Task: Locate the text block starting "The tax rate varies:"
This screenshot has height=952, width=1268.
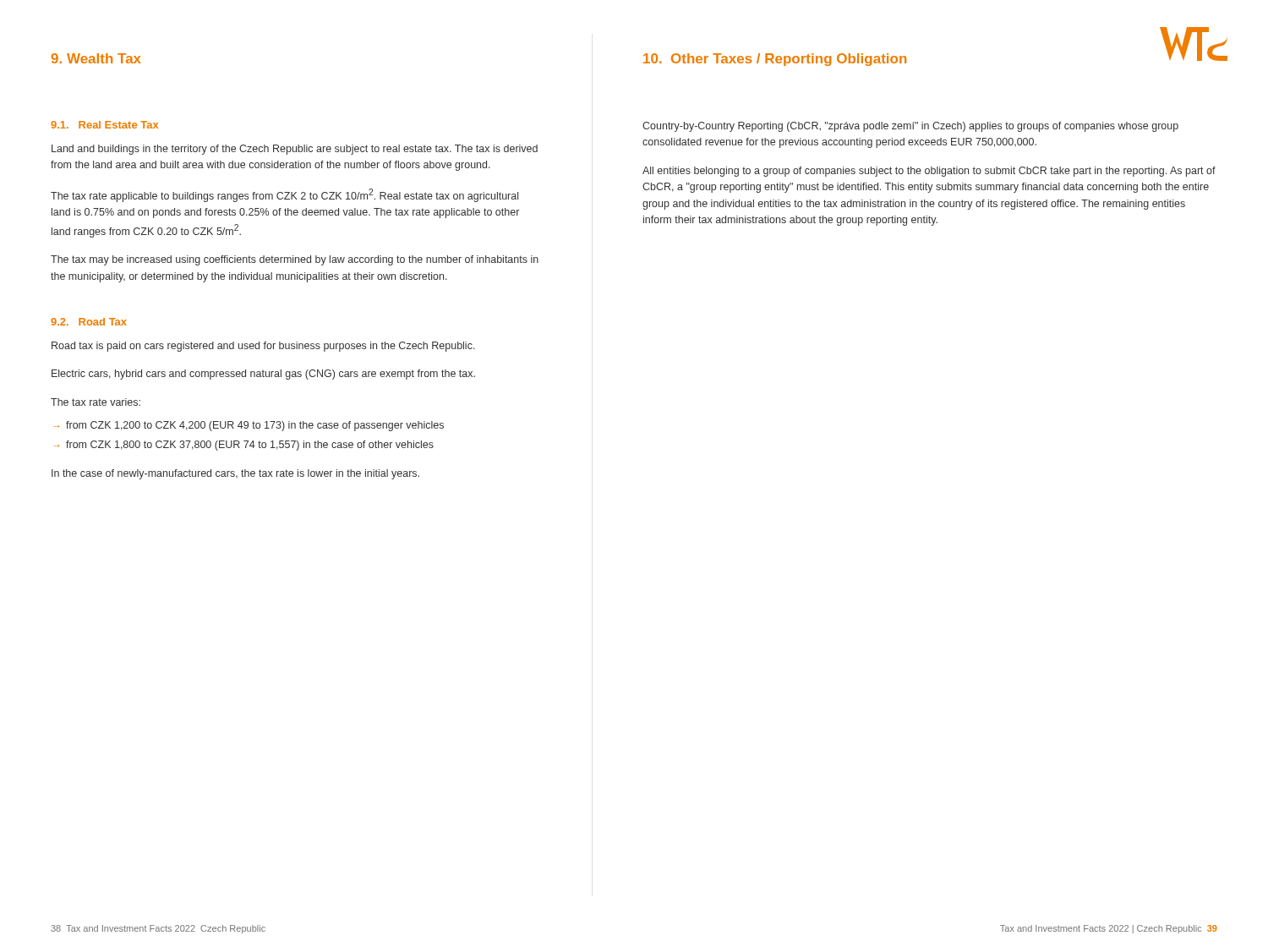Action: tap(96, 402)
